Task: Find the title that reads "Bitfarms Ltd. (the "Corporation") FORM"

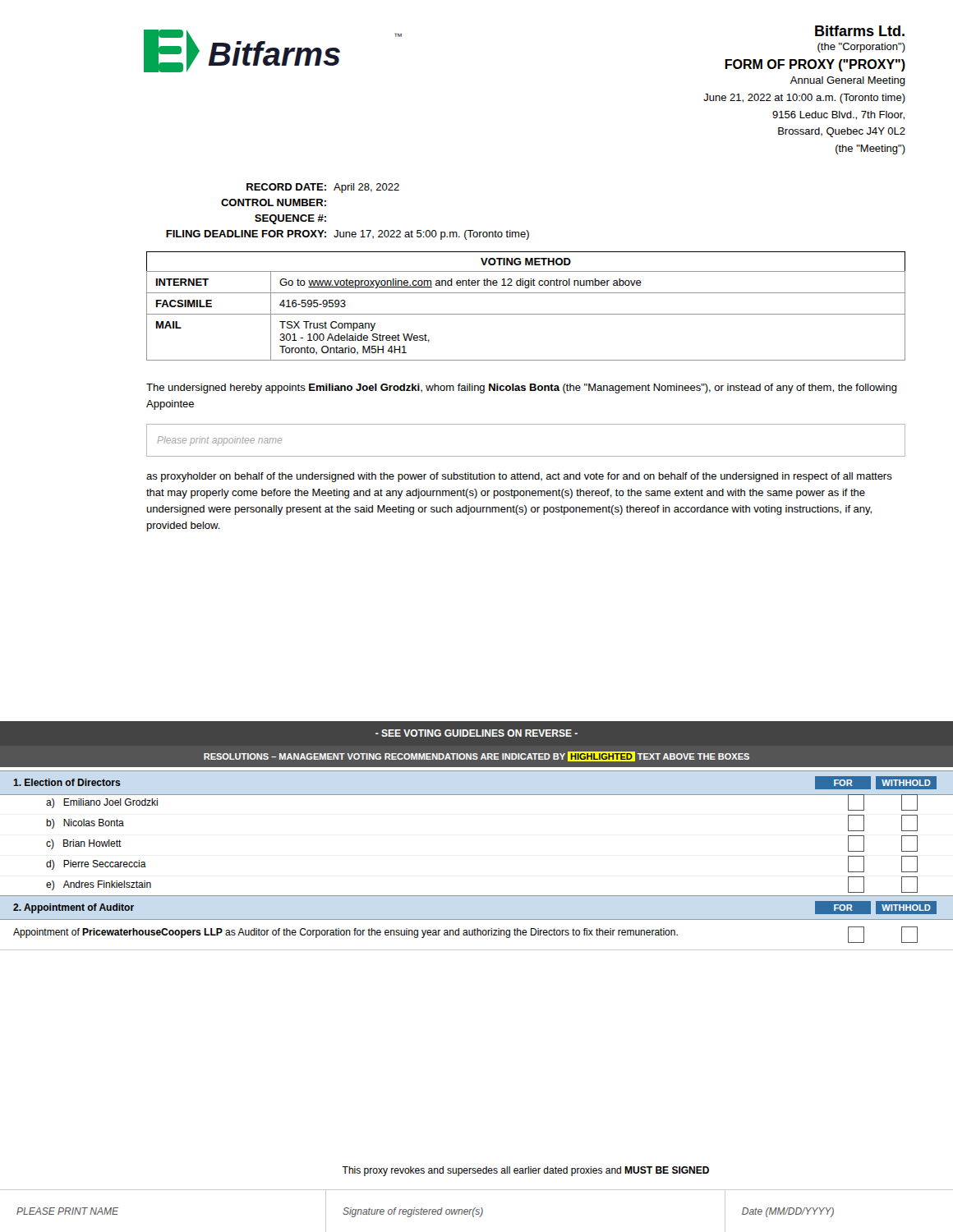Action: (815, 48)
